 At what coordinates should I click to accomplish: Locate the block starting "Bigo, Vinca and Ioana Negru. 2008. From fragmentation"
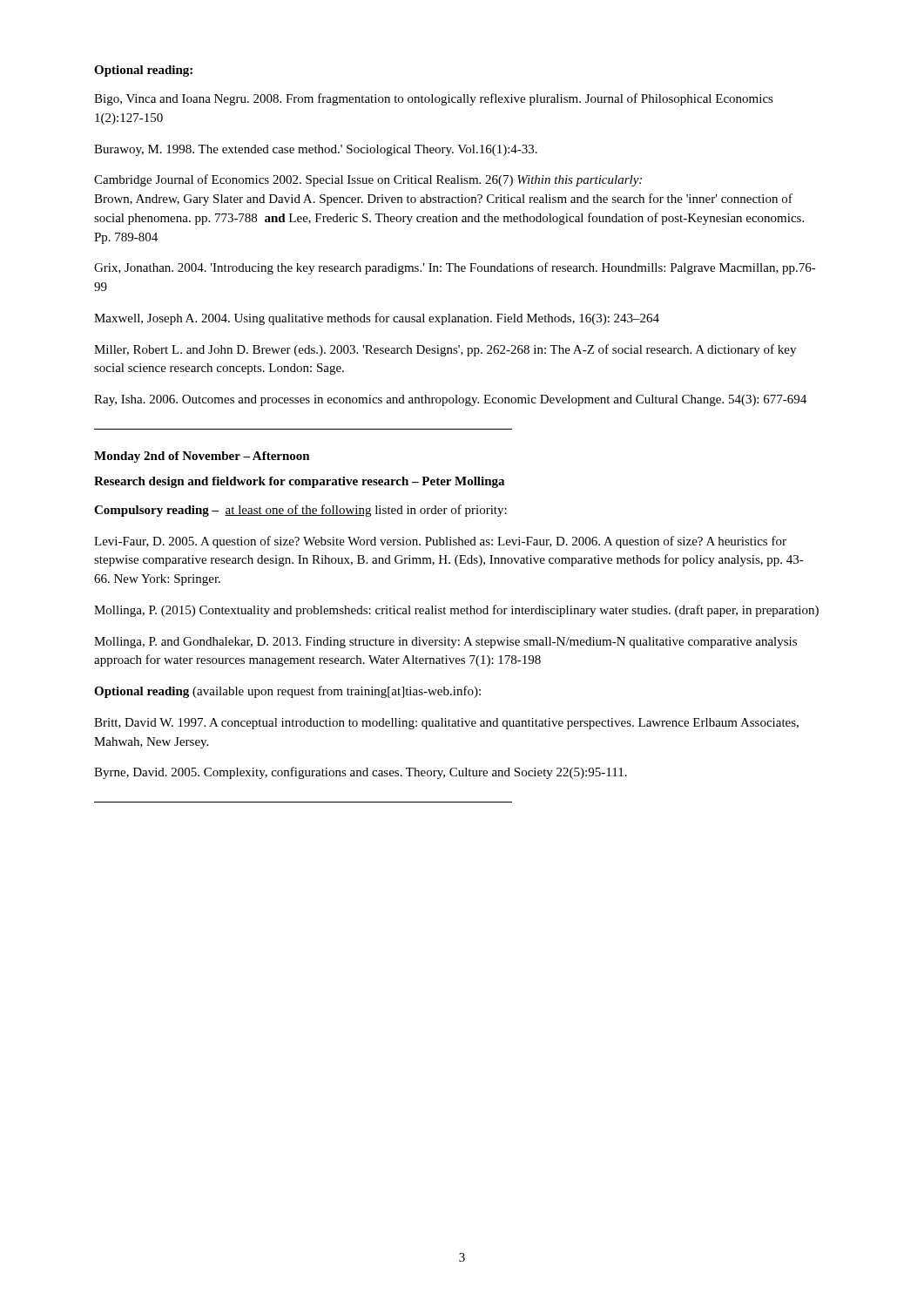[x=434, y=108]
